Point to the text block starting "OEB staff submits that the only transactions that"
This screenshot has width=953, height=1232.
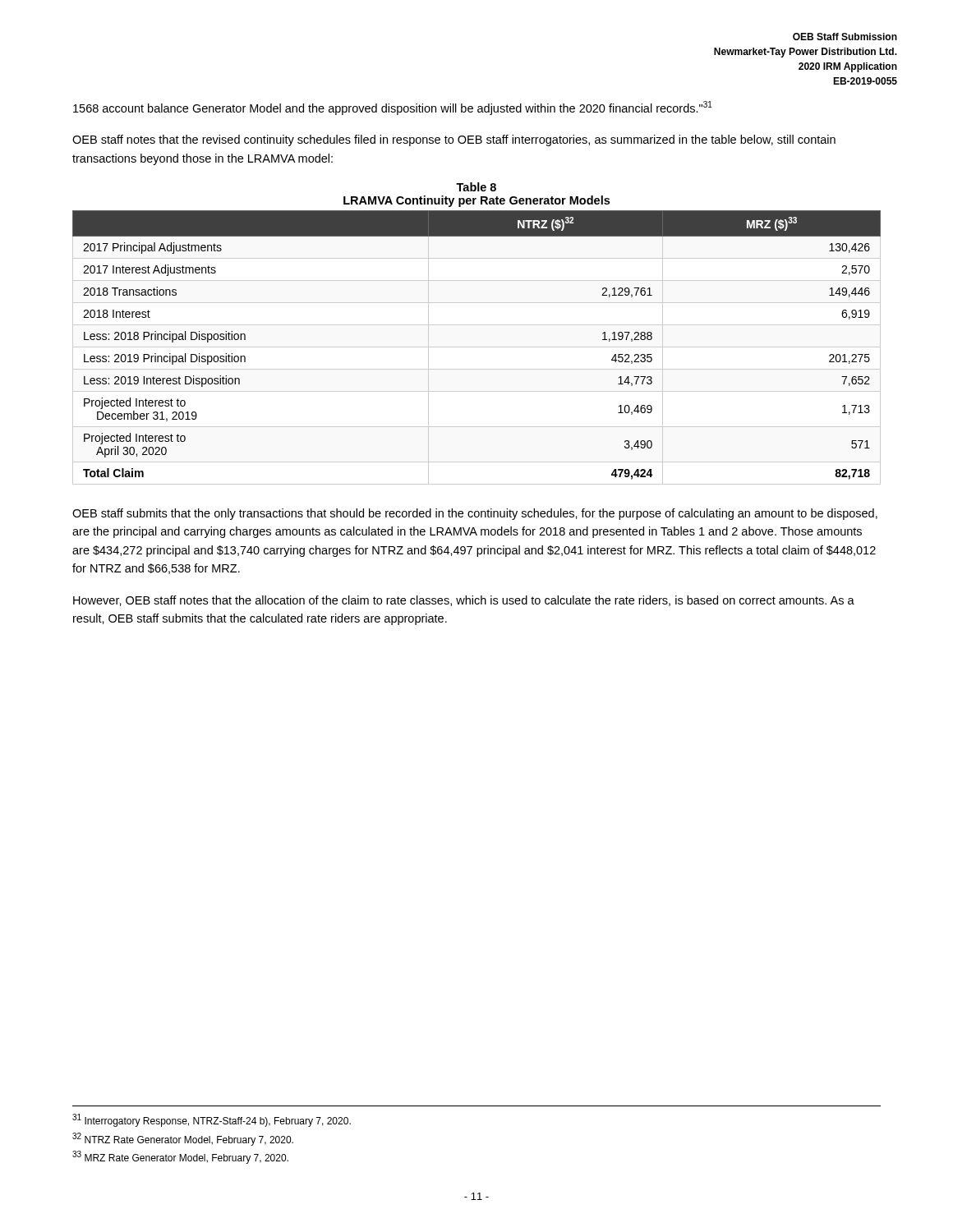[475, 541]
